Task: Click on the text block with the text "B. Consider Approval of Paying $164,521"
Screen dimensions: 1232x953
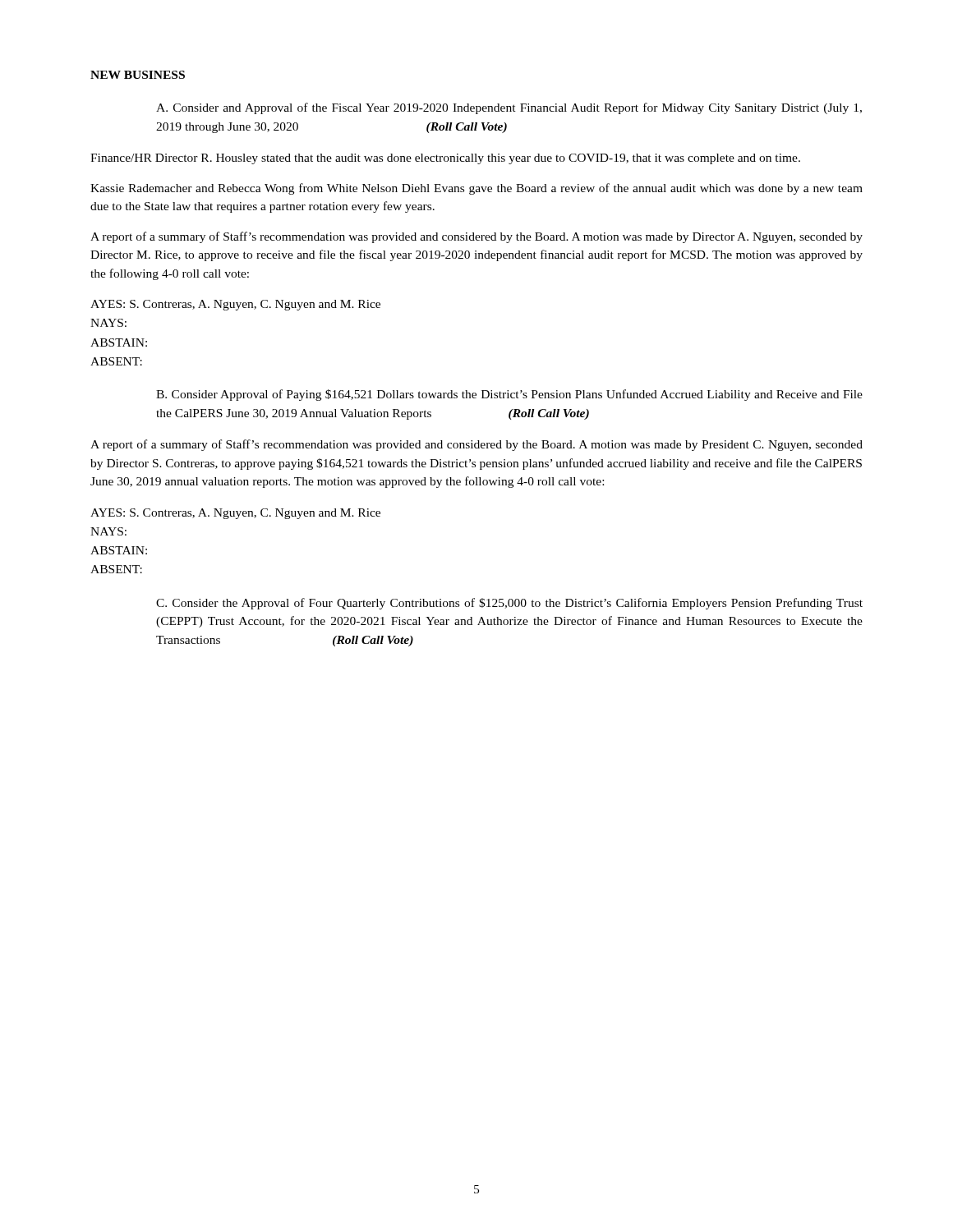Action: point(509,404)
